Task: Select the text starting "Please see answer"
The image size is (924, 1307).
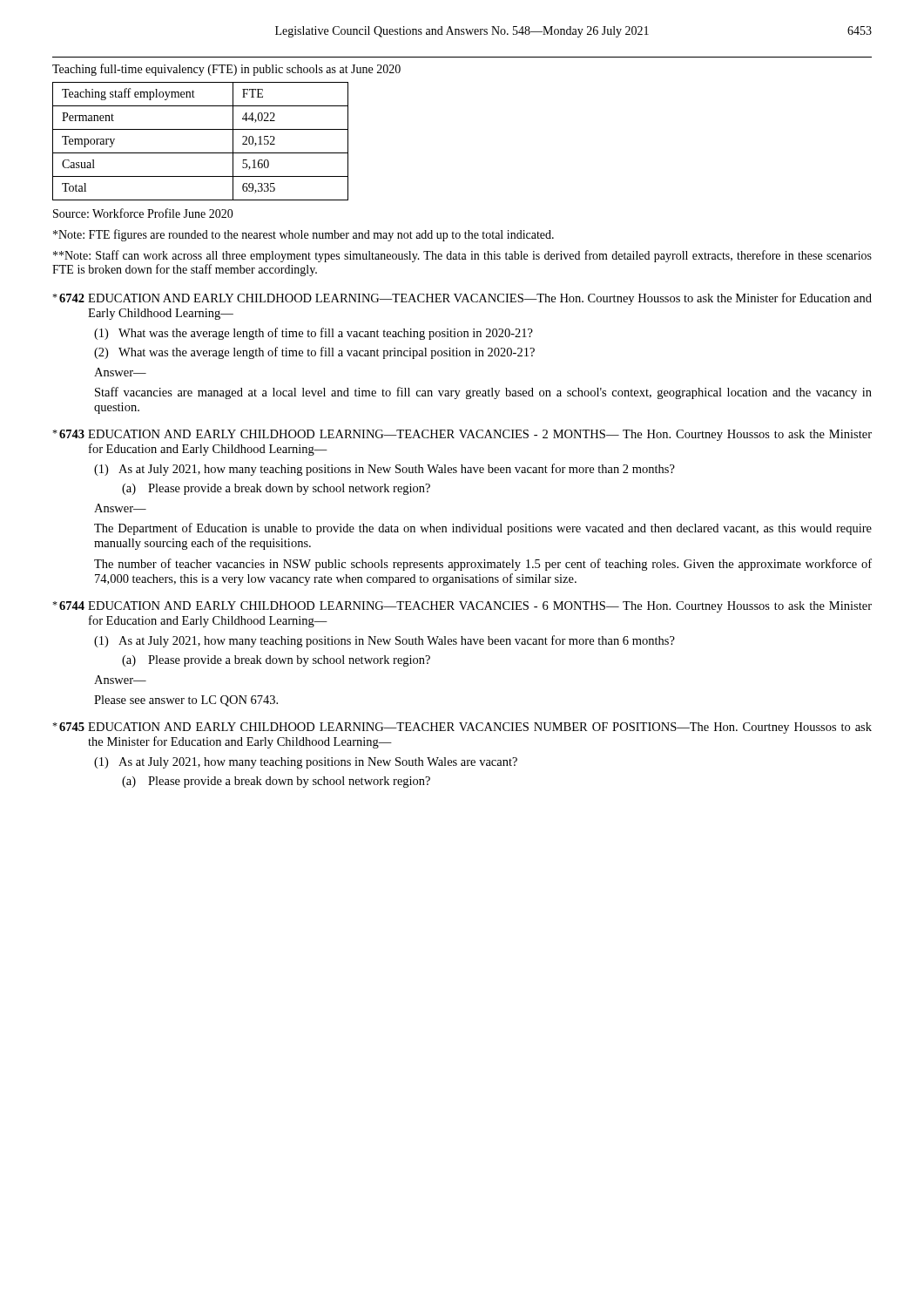Action: [186, 700]
